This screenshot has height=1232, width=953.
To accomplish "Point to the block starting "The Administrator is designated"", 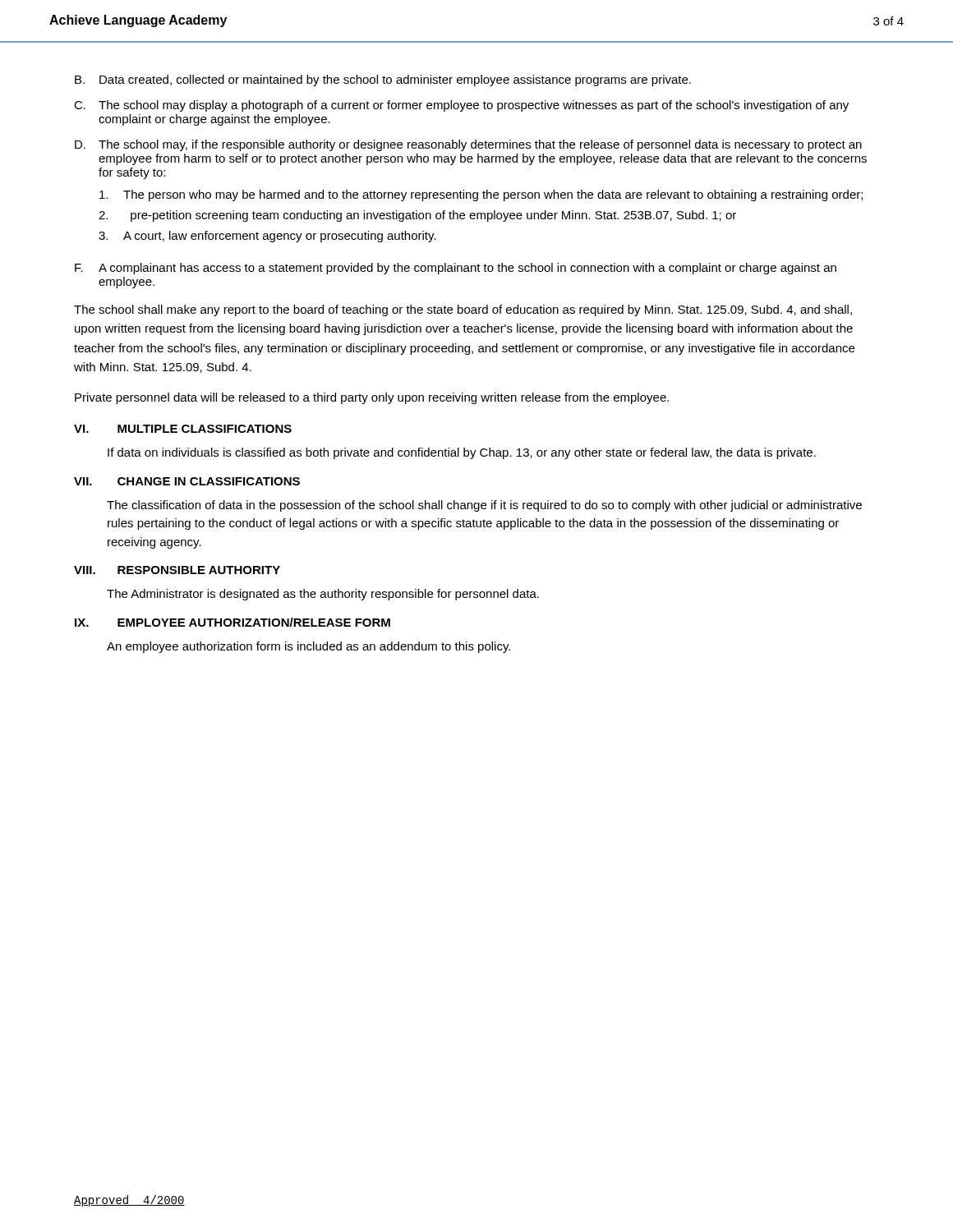I will tap(323, 594).
